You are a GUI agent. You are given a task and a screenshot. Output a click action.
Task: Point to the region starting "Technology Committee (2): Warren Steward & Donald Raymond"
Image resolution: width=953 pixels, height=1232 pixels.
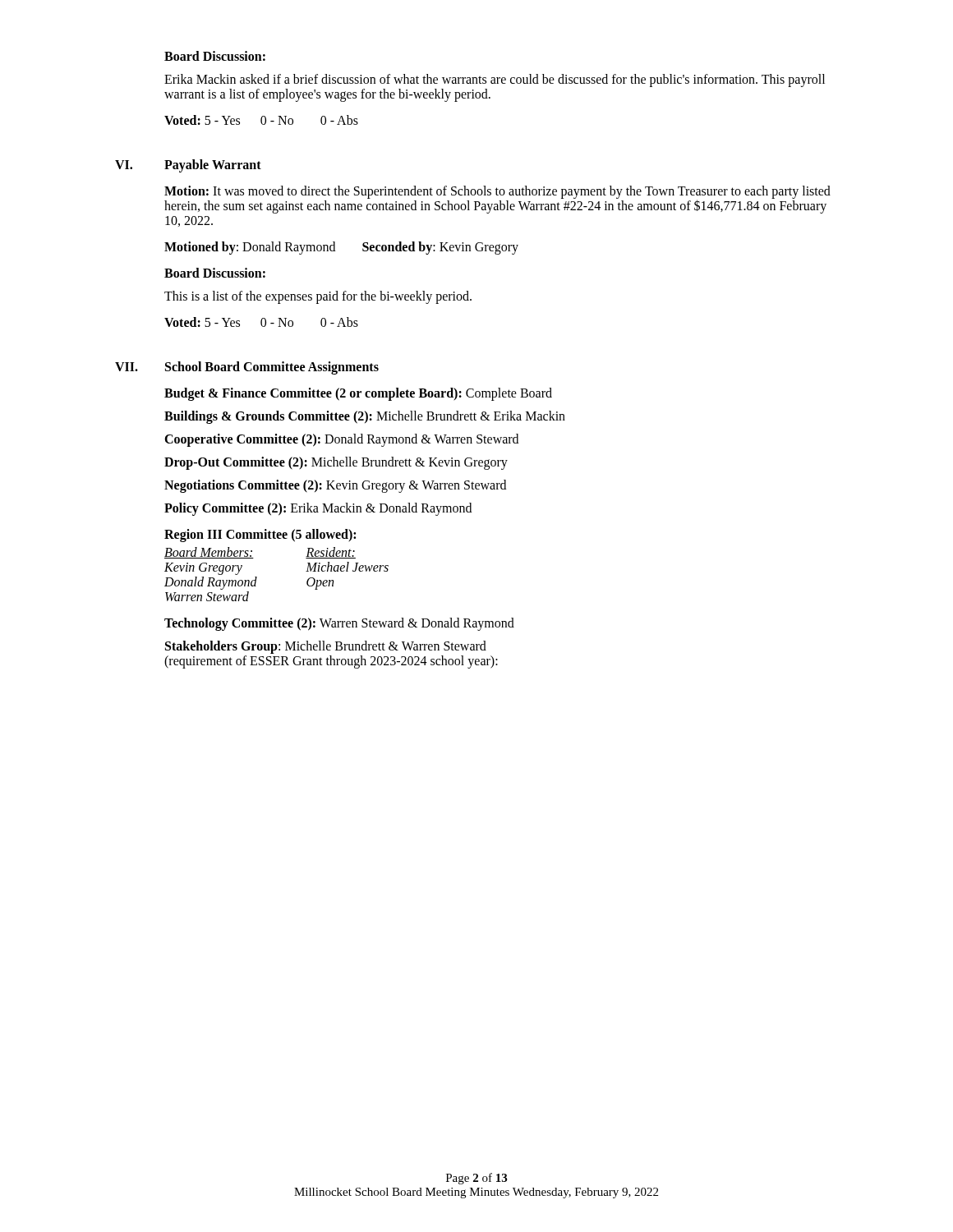tap(339, 623)
